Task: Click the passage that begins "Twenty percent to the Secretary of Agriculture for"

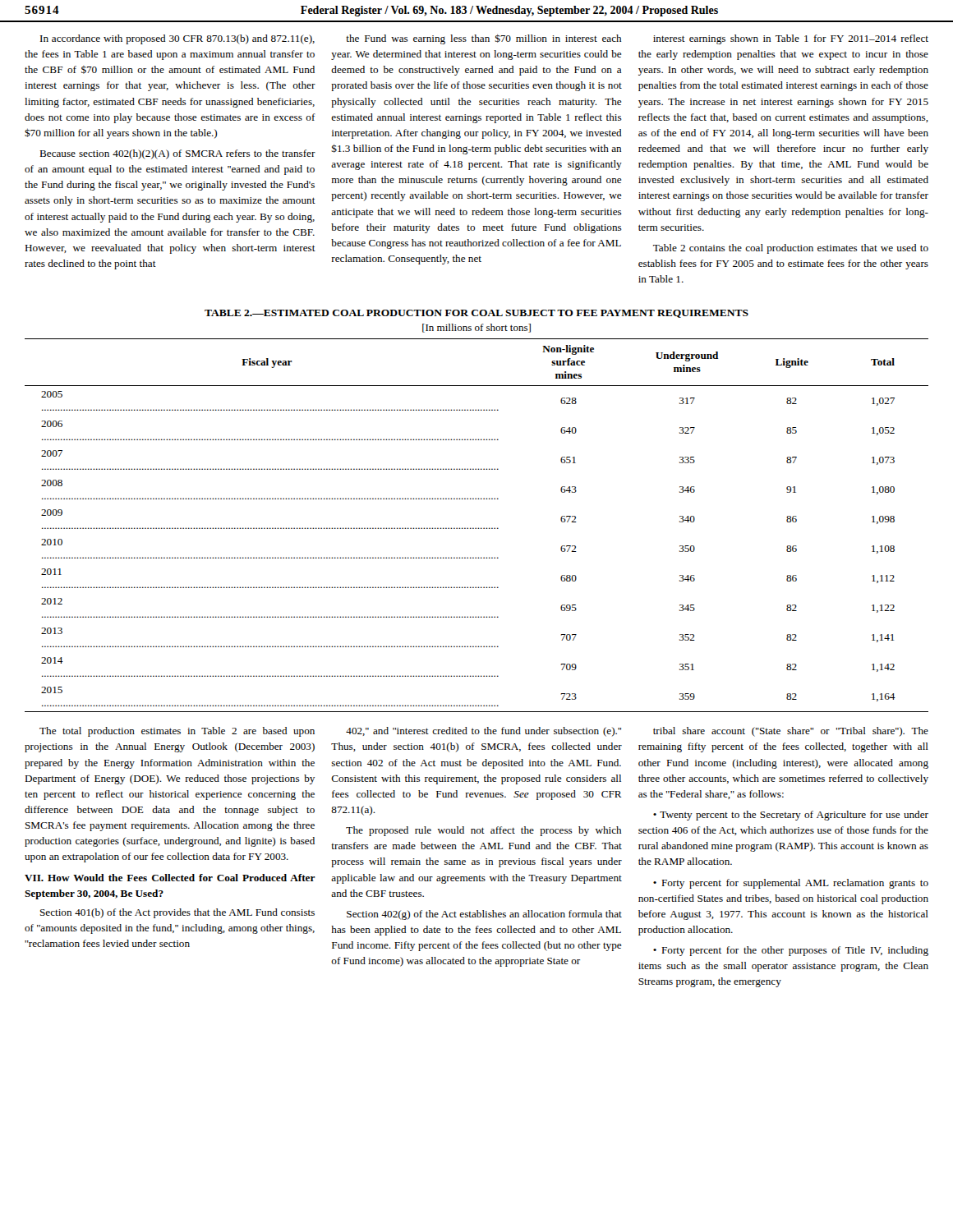Action: click(x=783, y=838)
